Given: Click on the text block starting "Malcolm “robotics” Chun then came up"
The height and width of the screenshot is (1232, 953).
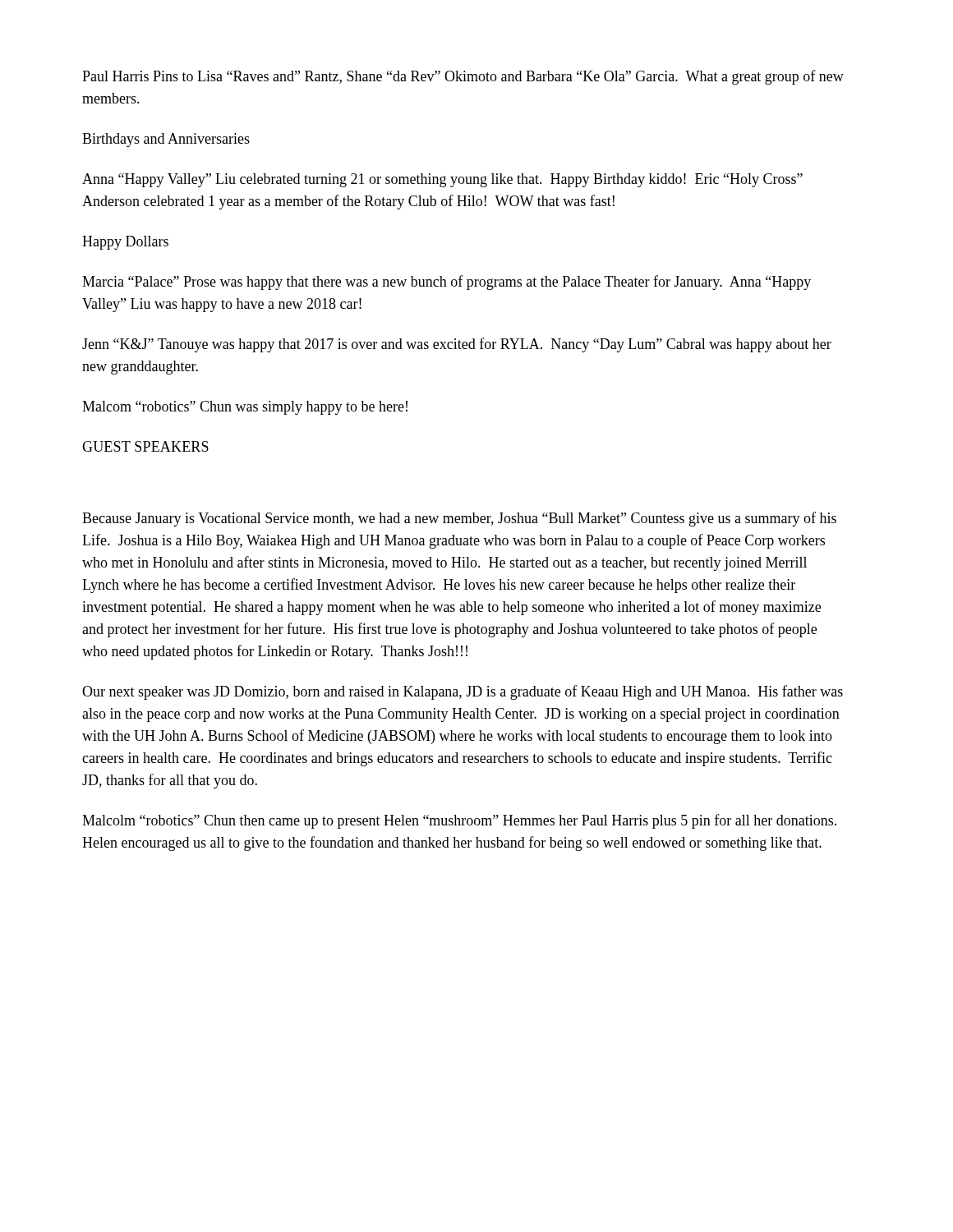Looking at the screenshot, I should click(x=462, y=832).
